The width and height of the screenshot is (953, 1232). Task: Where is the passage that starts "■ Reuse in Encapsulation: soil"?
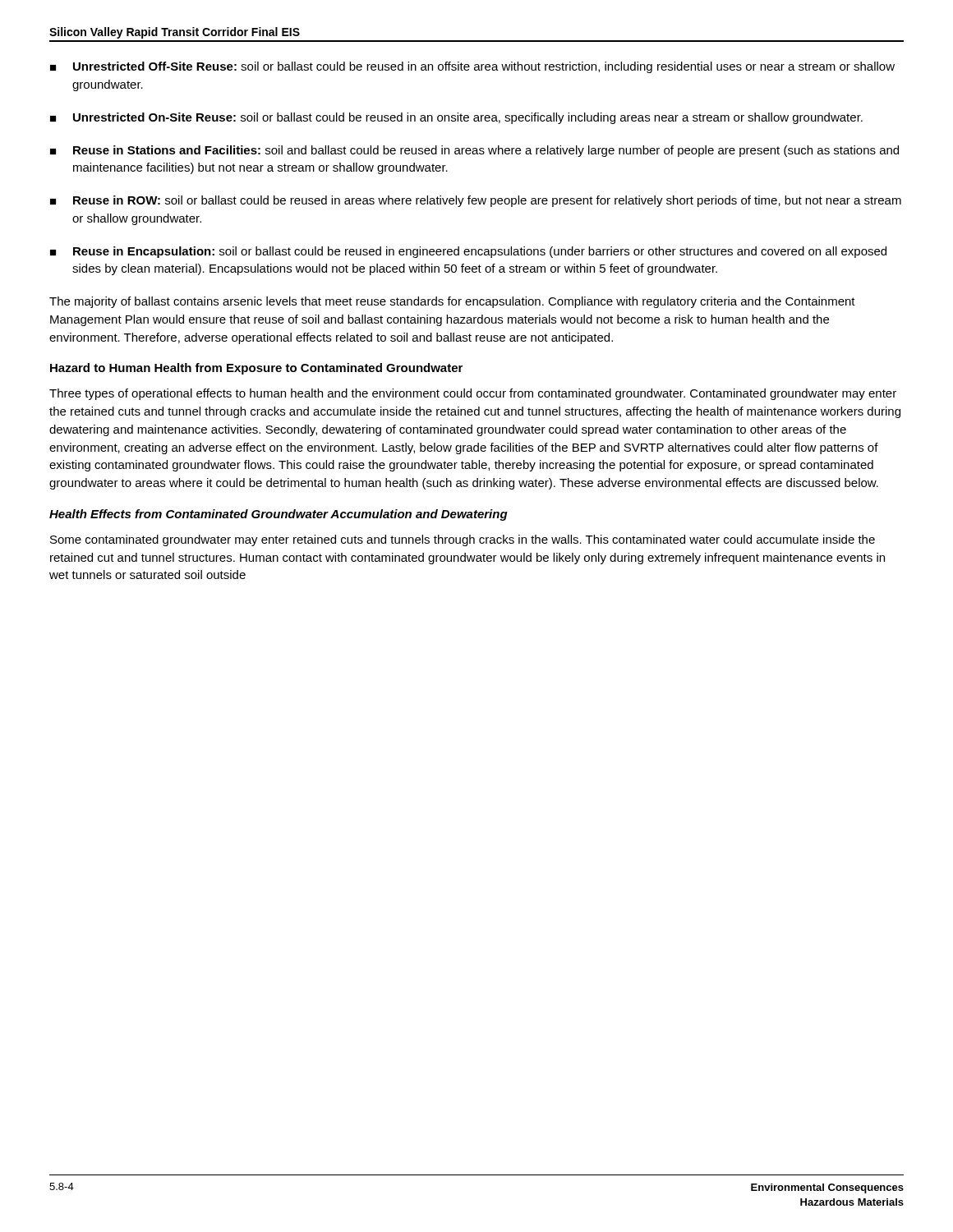coord(476,260)
